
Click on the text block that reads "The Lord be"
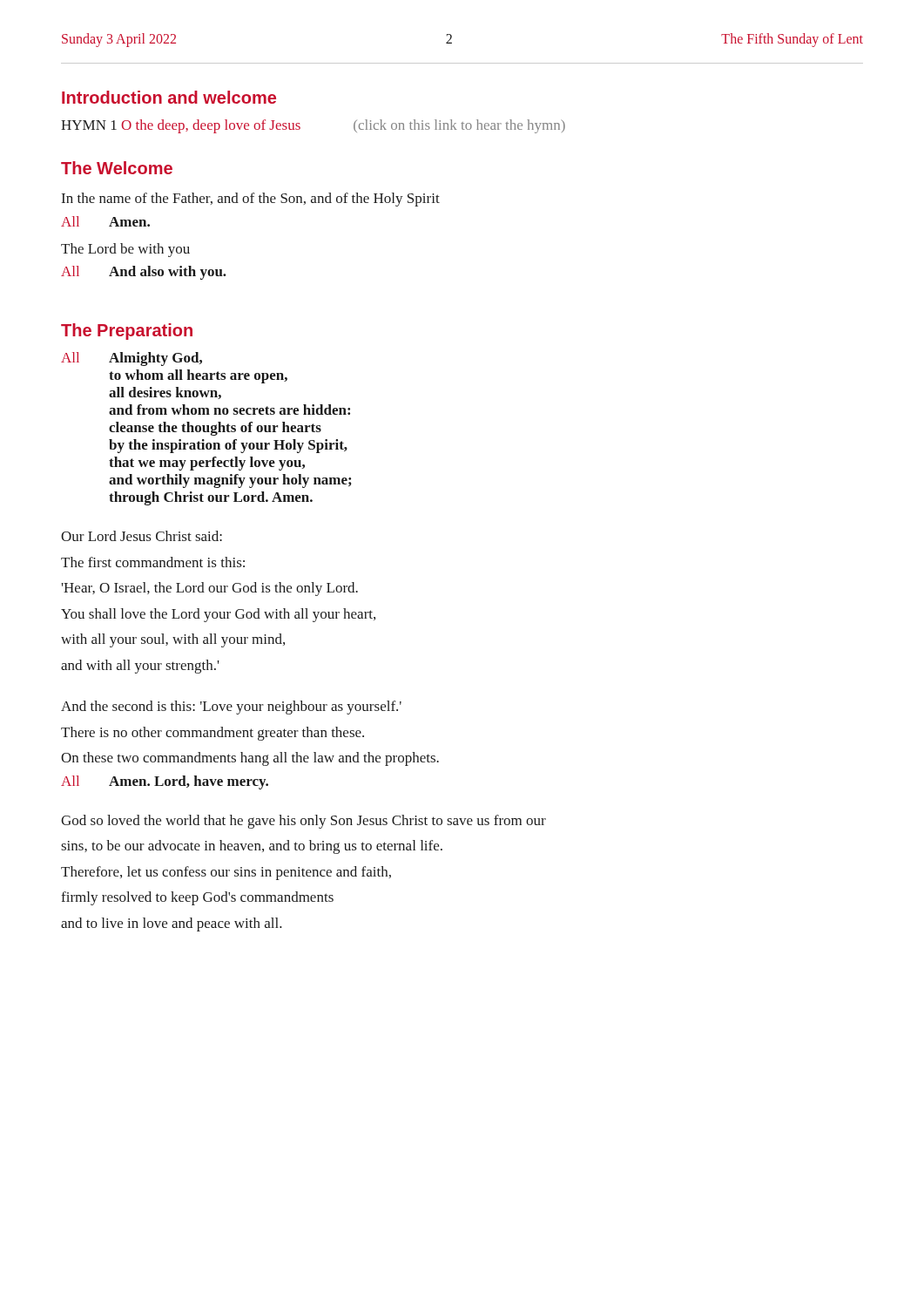(125, 250)
